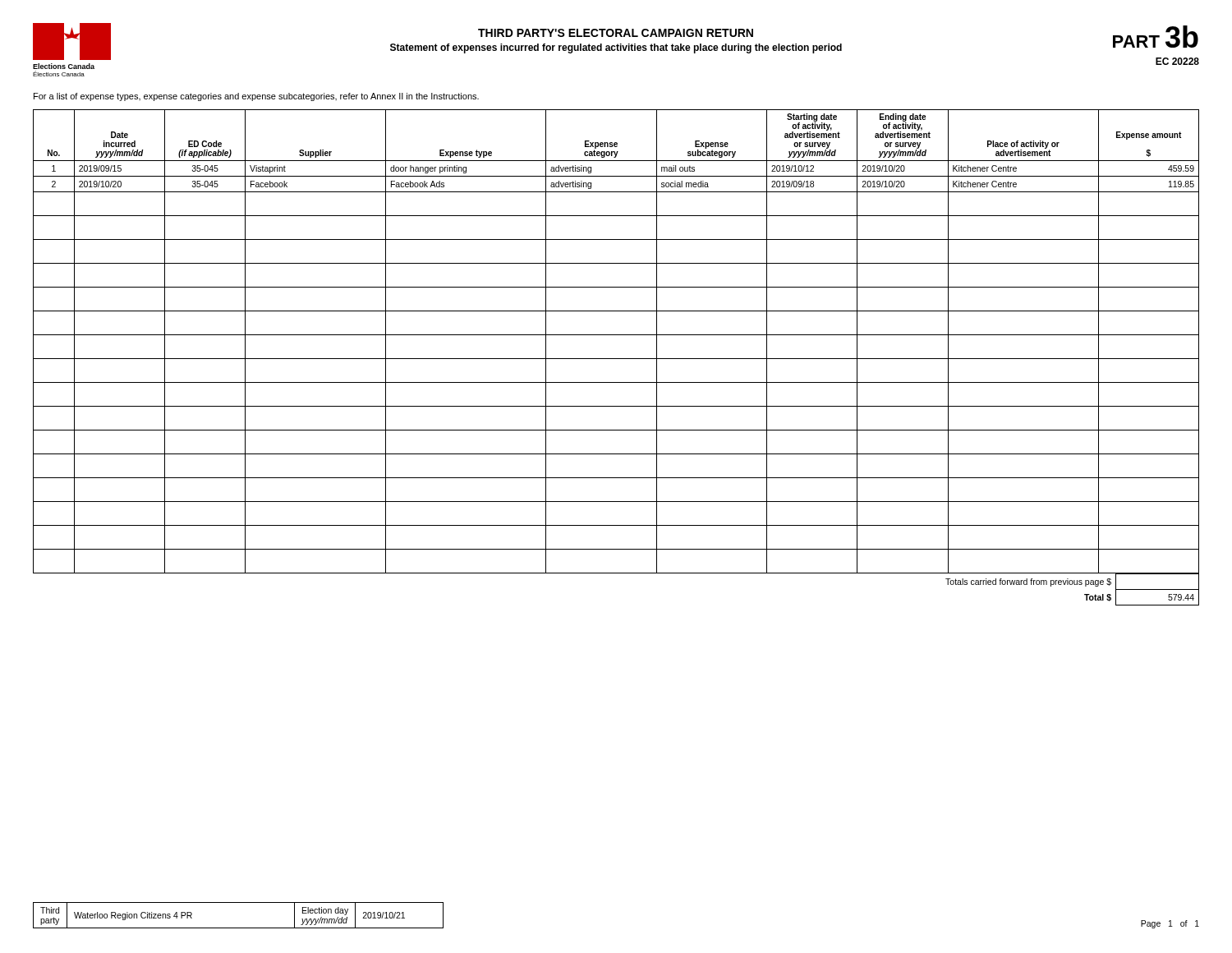Image resolution: width=1232 pixels, height=953 pixels.
Task: Select the title
Action: pos(616,40)
